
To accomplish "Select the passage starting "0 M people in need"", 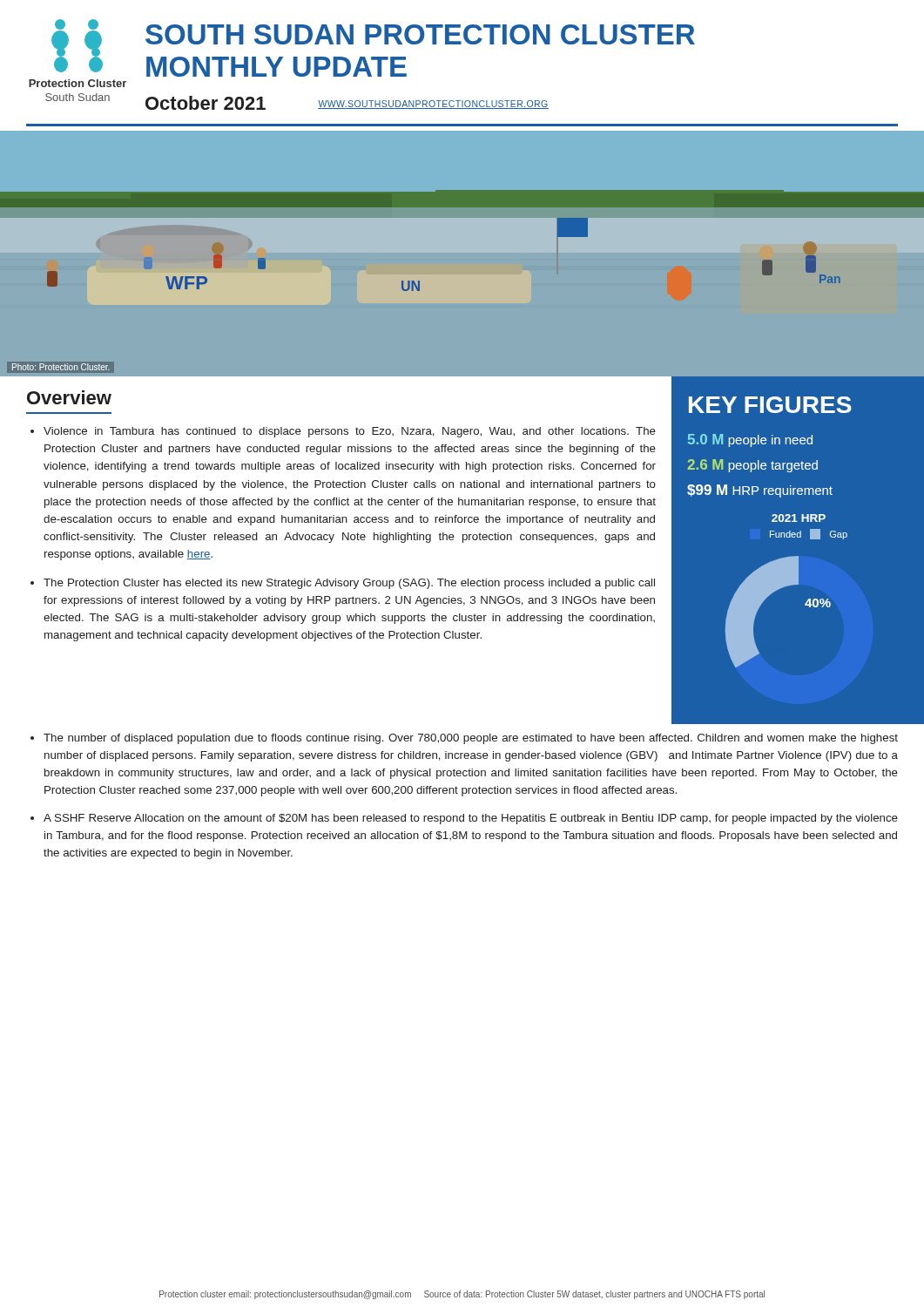I will coord(750,439).
